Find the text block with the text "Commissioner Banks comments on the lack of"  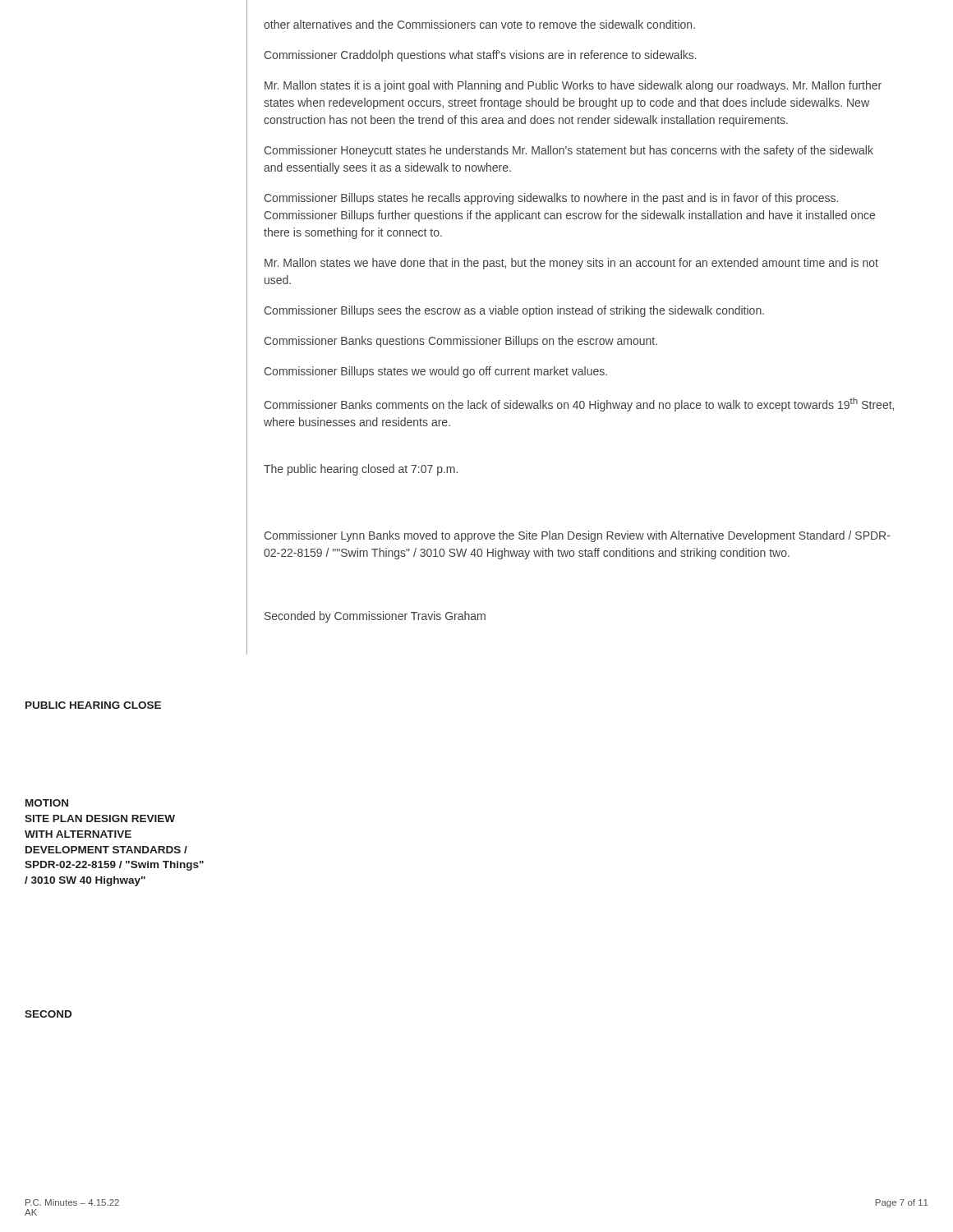[580, 412]
